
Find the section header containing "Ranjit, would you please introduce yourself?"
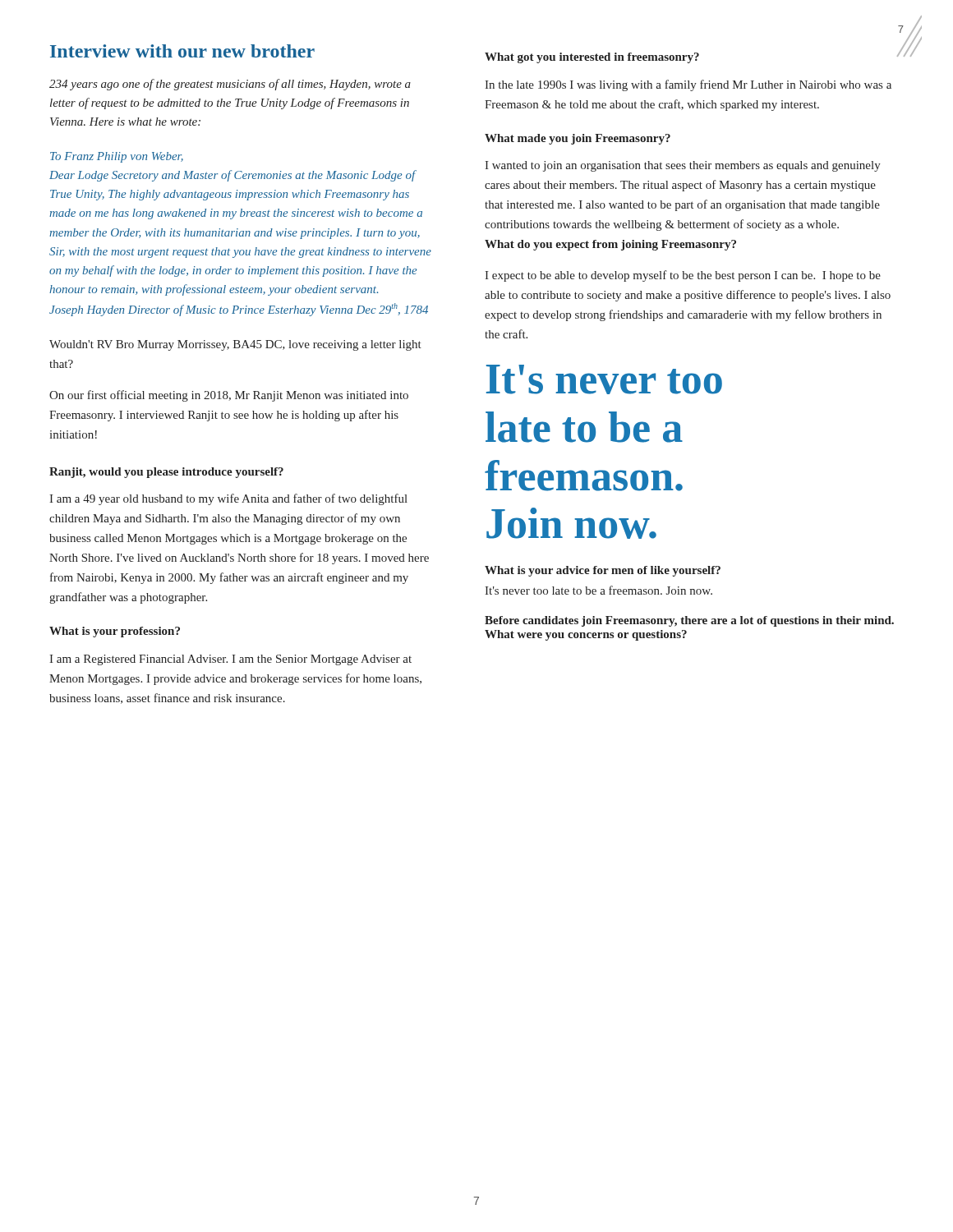pyautogui.click(x=242, y=471)
